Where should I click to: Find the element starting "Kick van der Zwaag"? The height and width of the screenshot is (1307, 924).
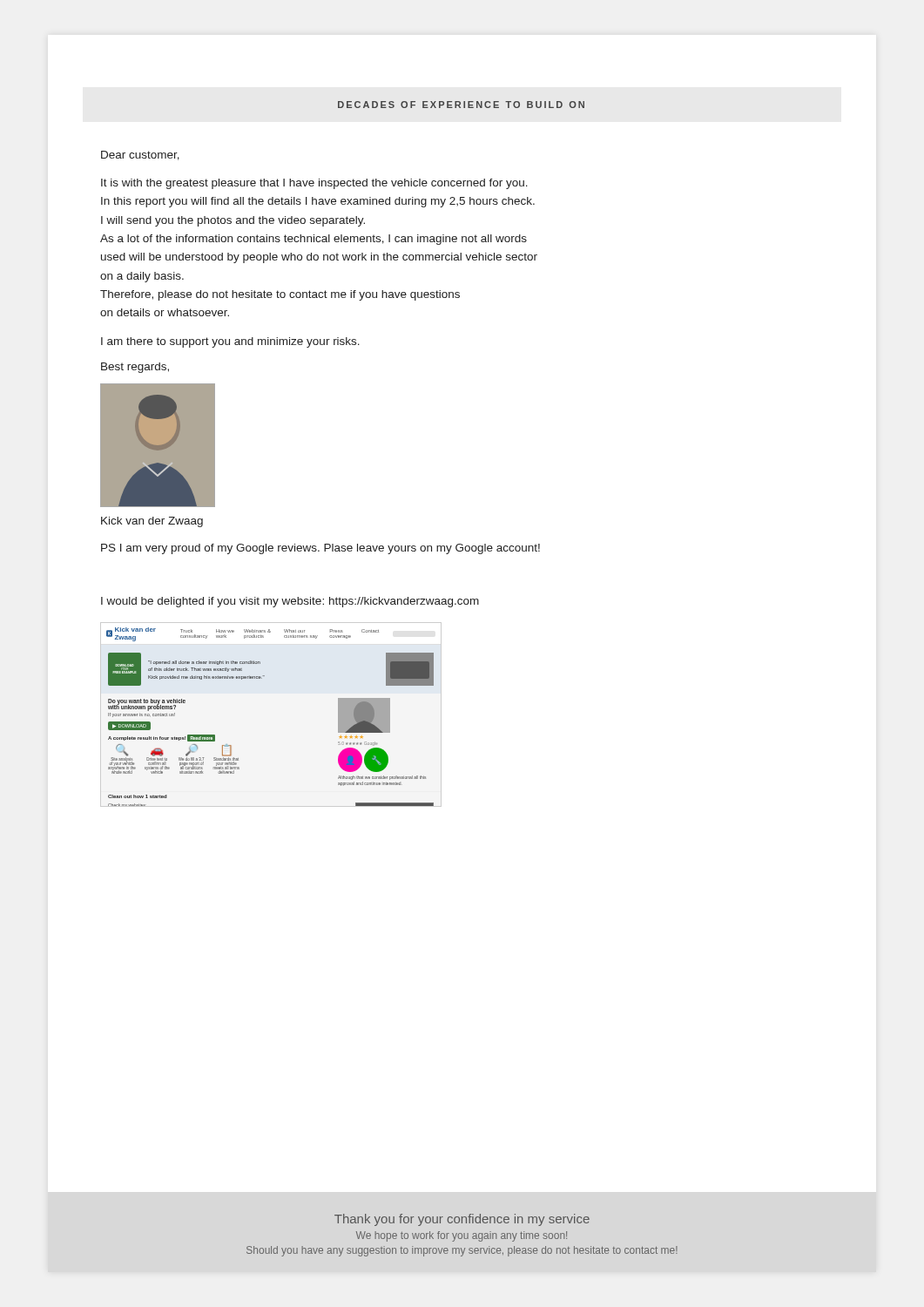tap(152, 520)
